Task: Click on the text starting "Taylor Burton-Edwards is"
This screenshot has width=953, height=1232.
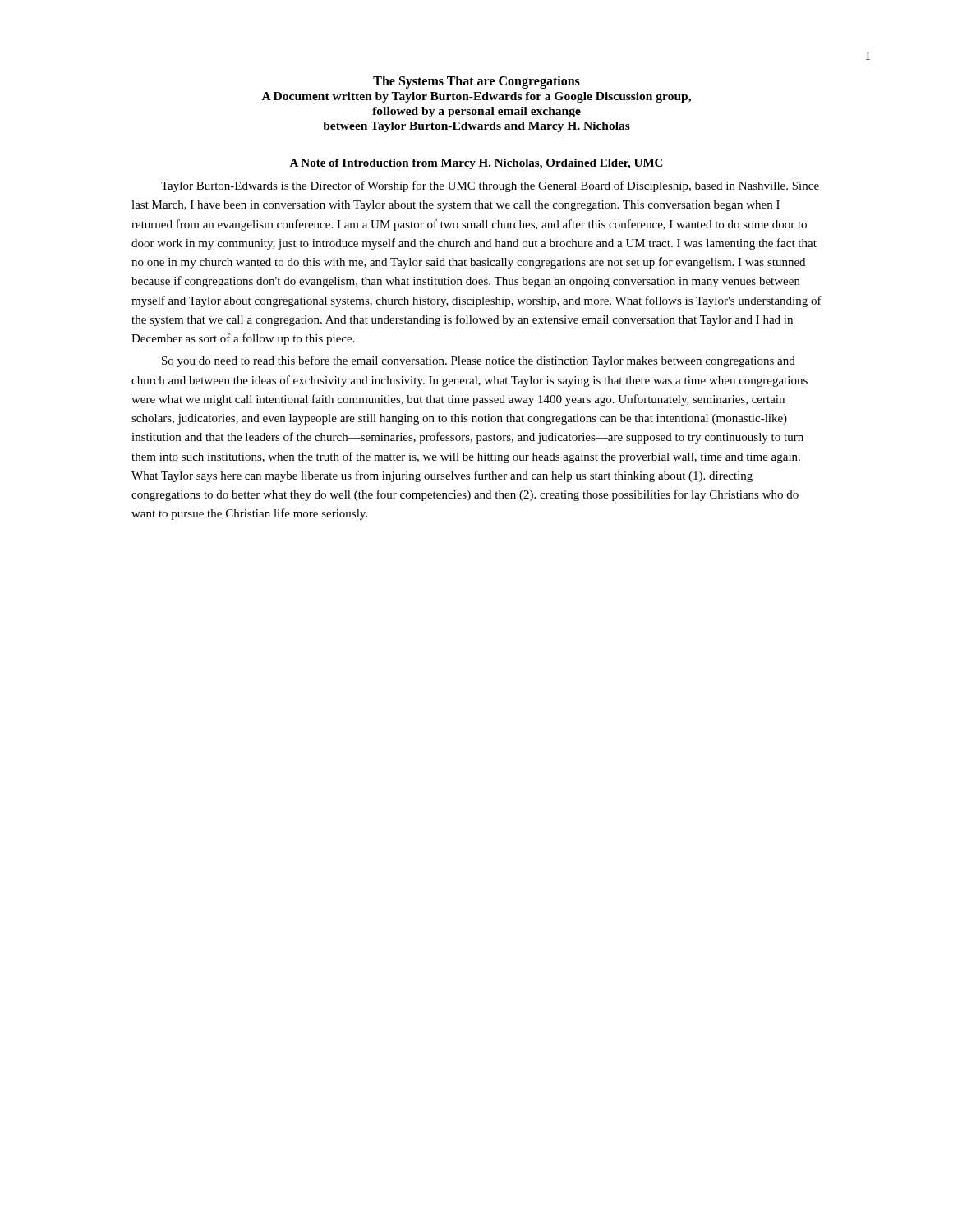Action: [x=476, y=350]
